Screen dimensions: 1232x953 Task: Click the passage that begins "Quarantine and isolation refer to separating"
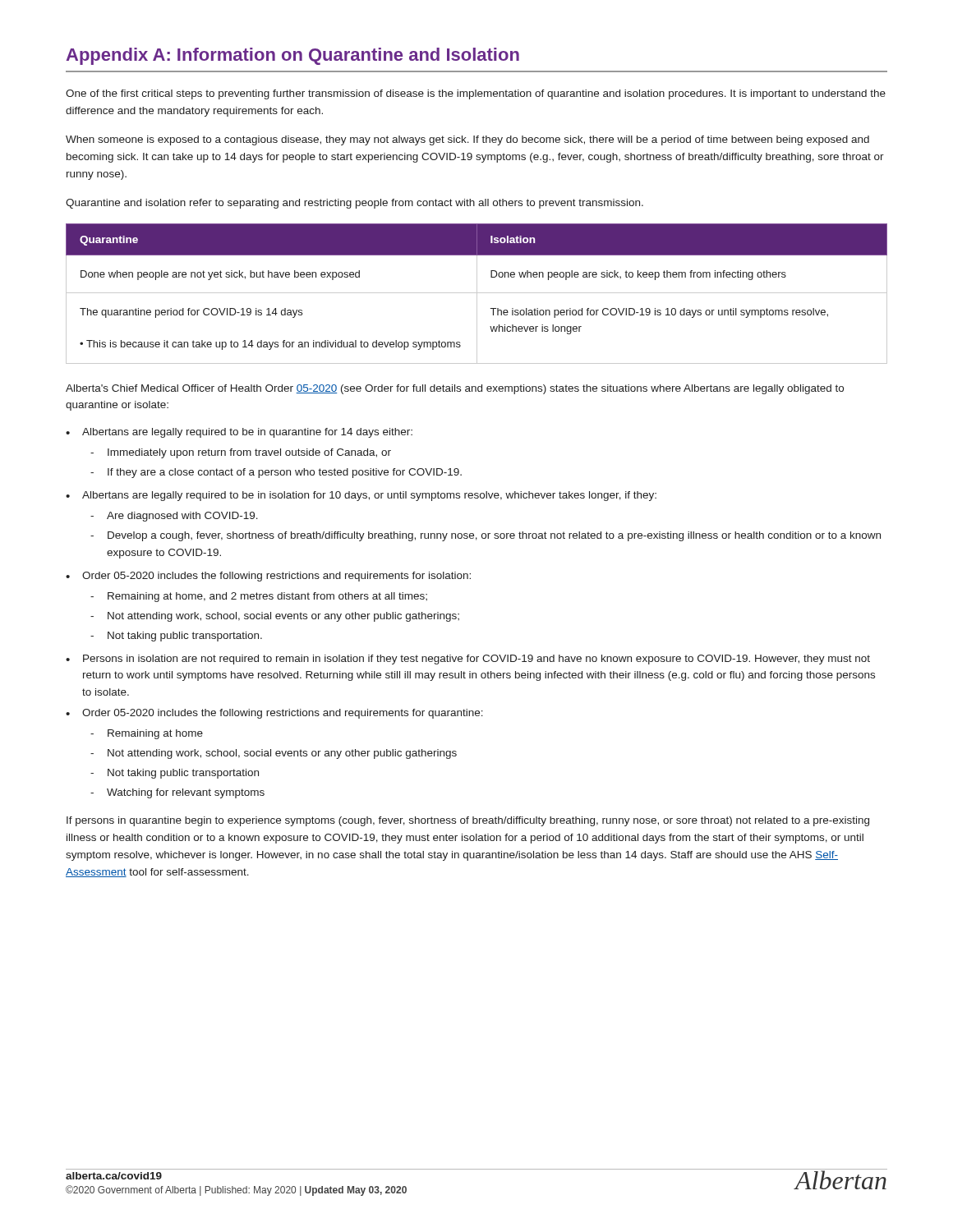pyautogui.click(x=355, y=202)
